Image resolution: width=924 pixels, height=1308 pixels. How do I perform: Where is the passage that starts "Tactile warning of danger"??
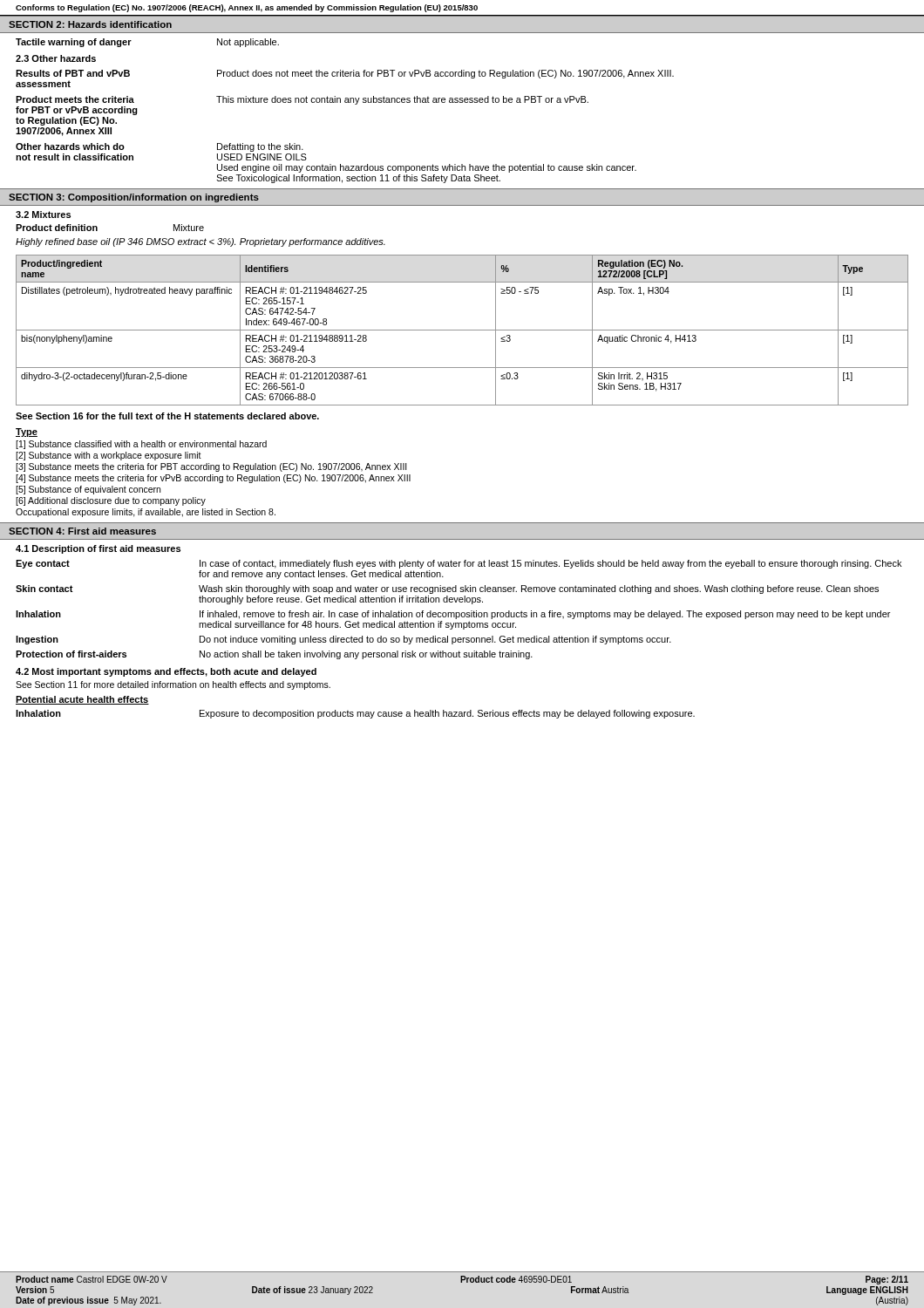[x=148, y=42]
